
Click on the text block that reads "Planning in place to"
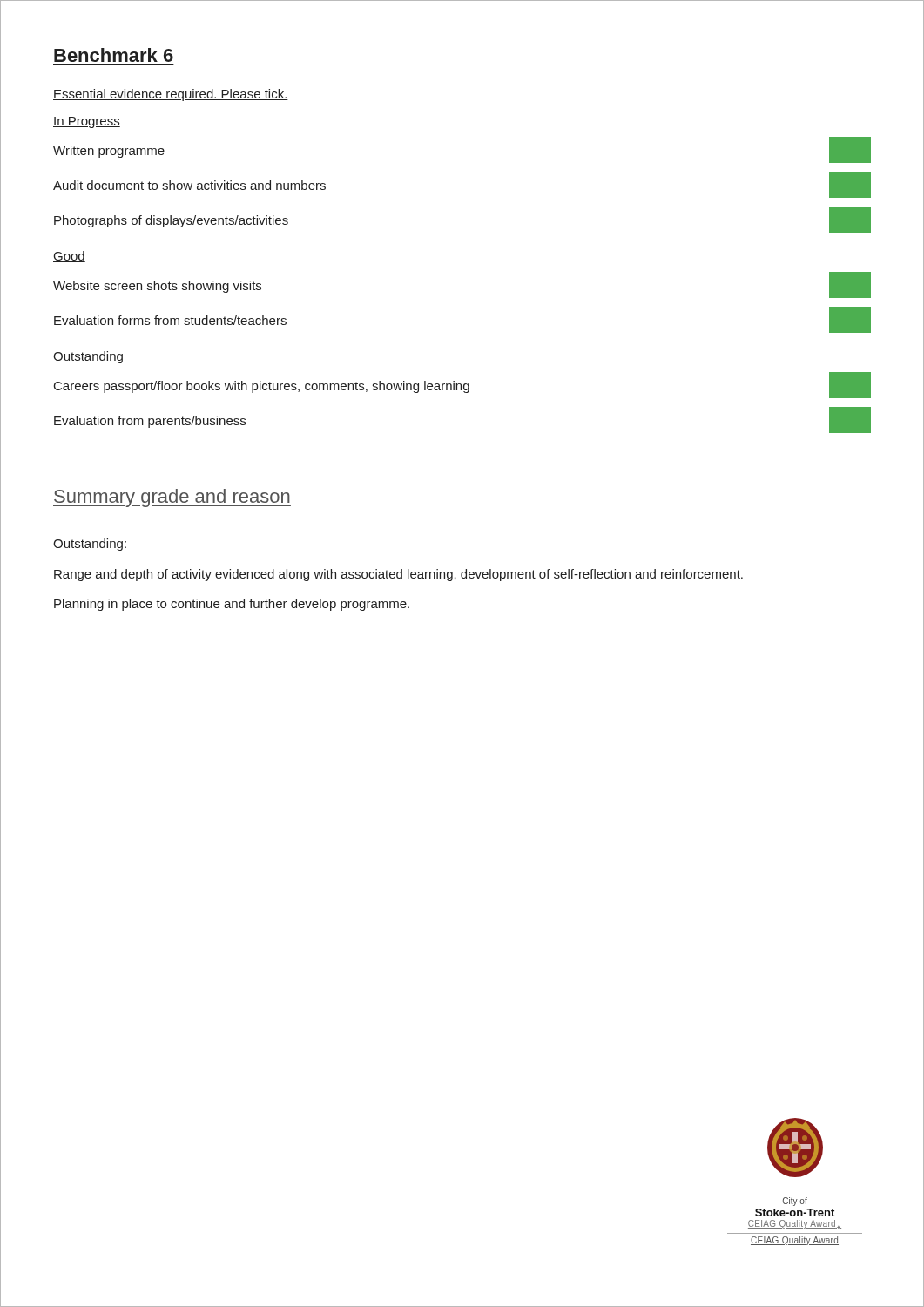[232, 603]
